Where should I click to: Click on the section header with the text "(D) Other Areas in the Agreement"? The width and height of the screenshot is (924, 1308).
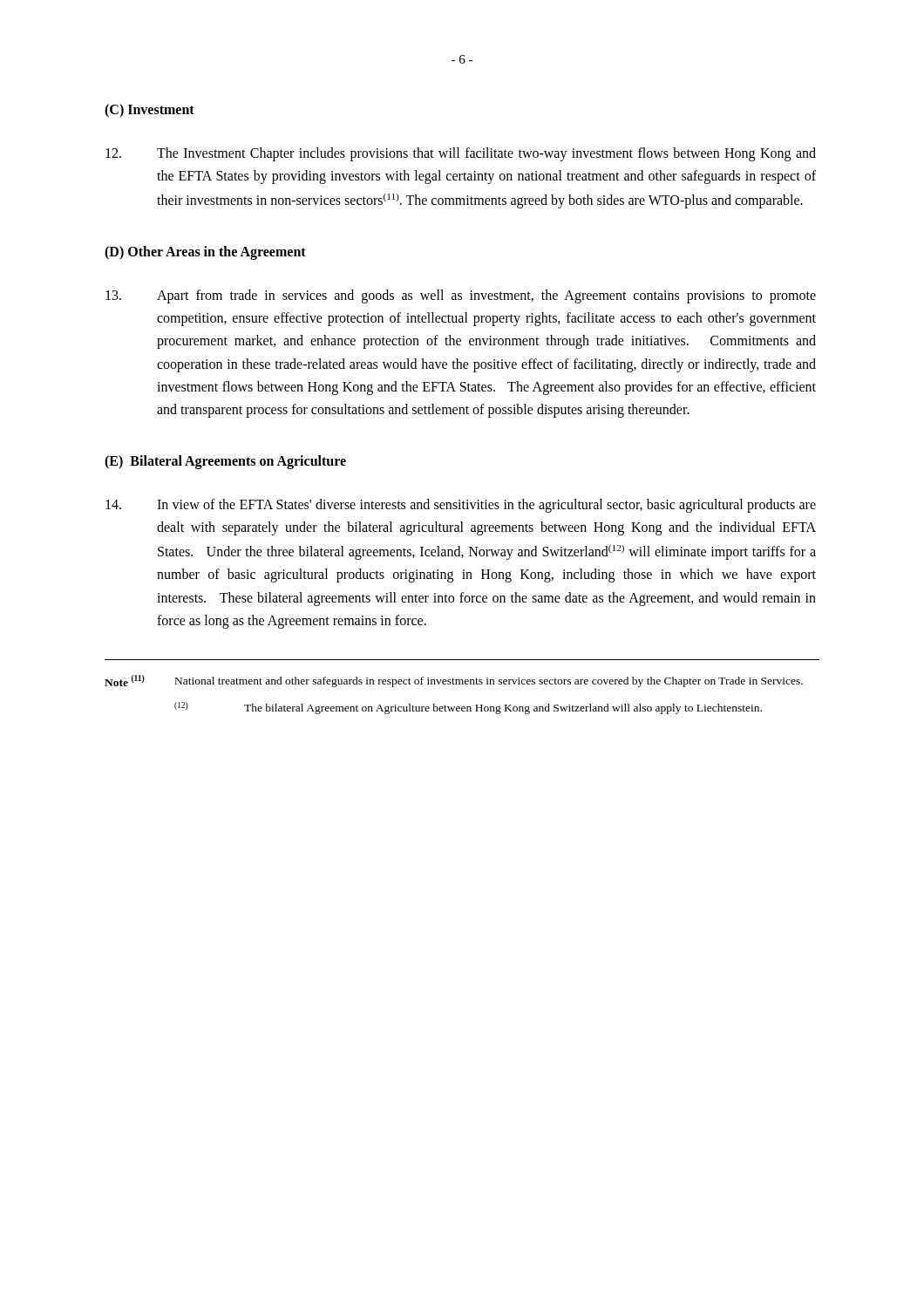[205, 251]
